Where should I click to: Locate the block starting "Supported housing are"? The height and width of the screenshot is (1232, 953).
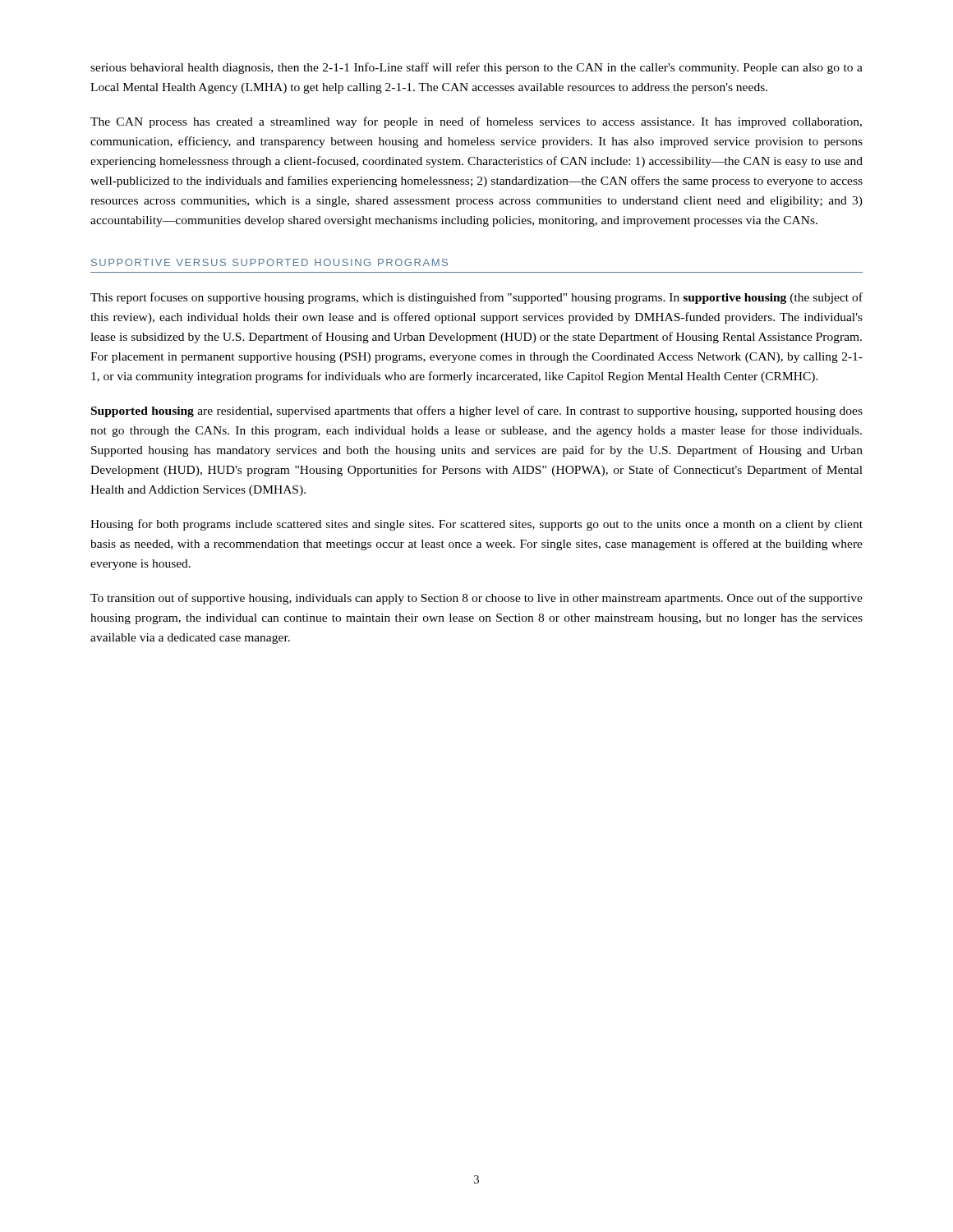(476, 450)
